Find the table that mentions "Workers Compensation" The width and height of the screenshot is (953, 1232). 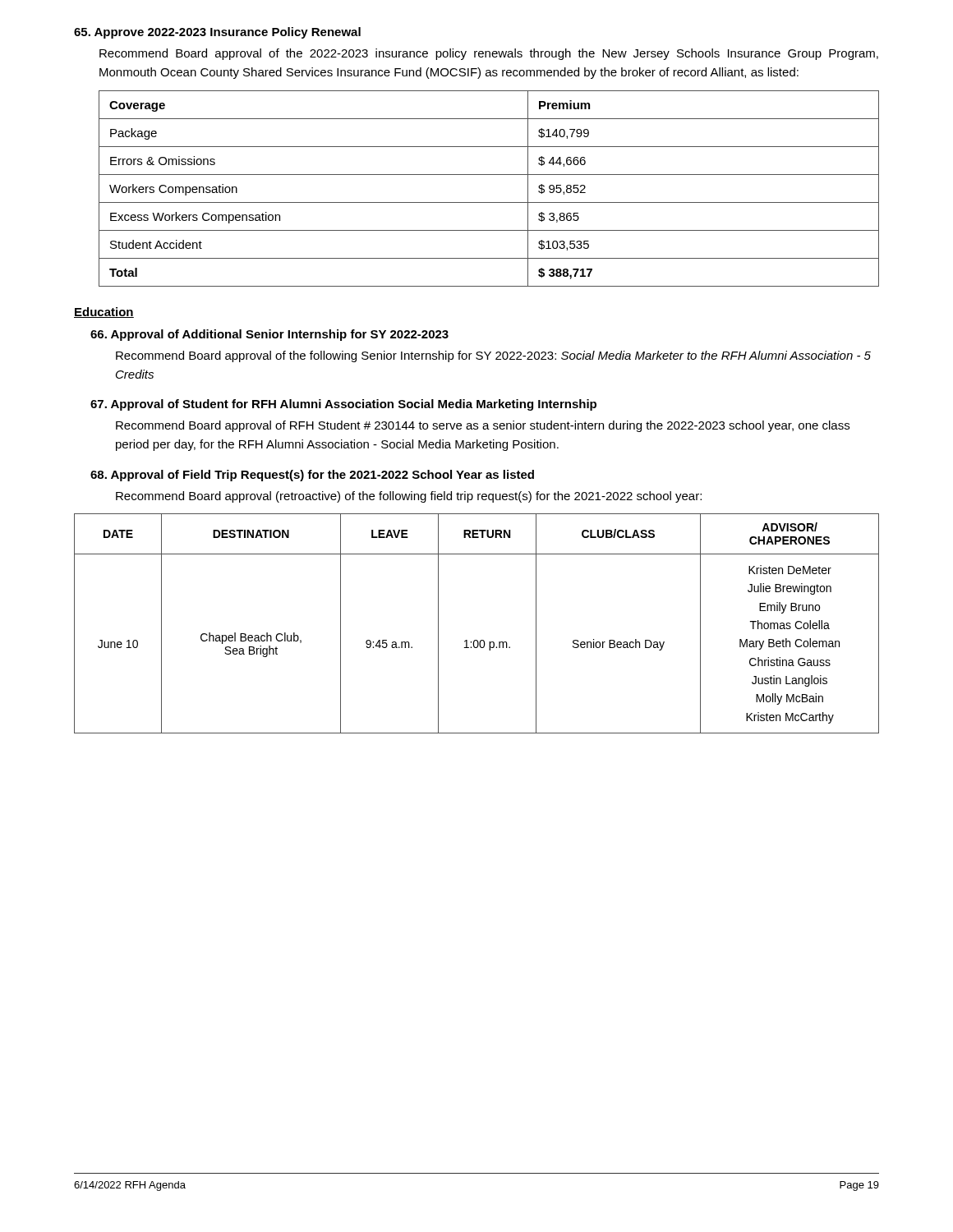(x=489, y=188)
